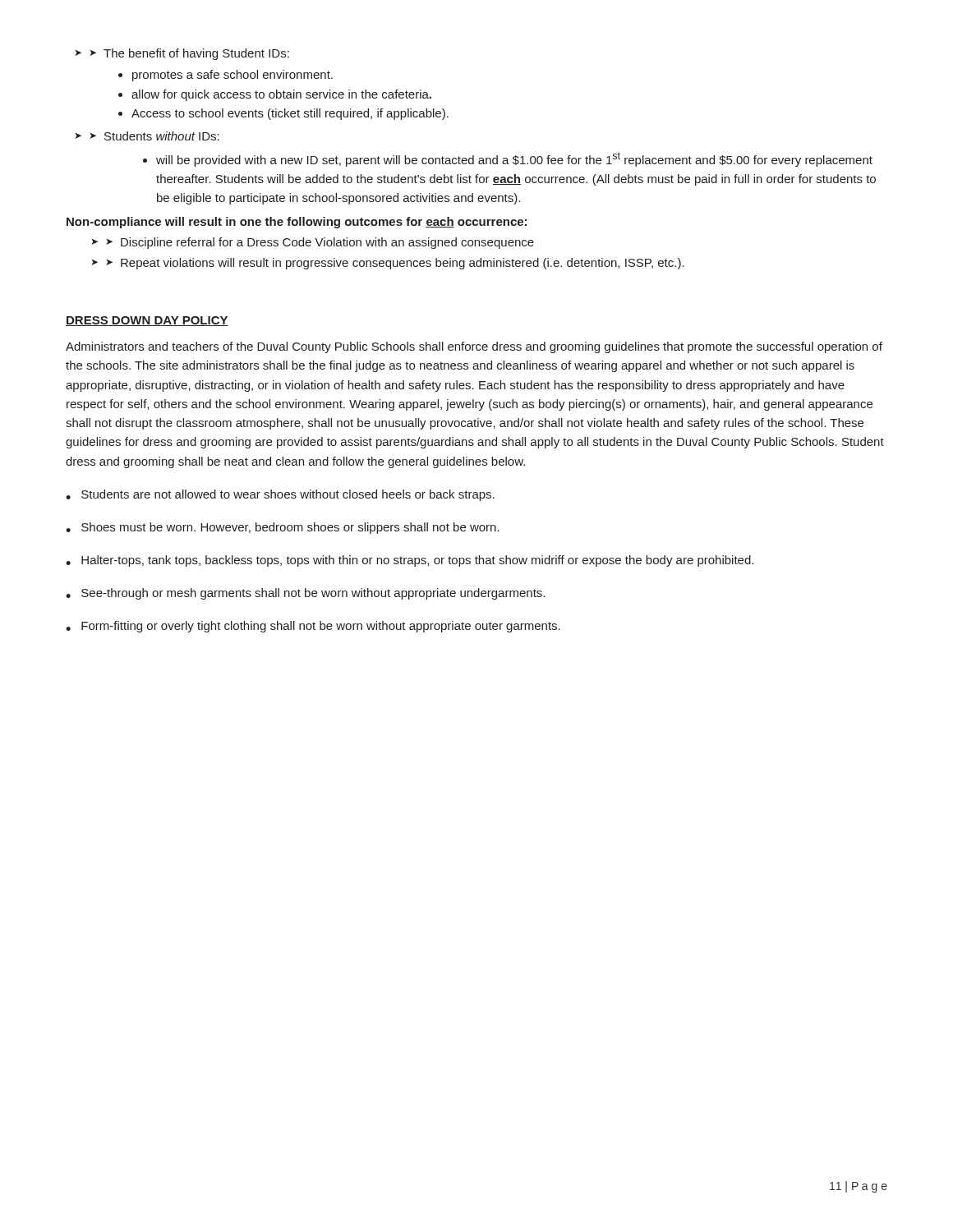Point to the block beginning "allow for quick access to obtain service in"
Image resolution: width=953 pixels, height=1232 pixels.
[x=275, y=95]
